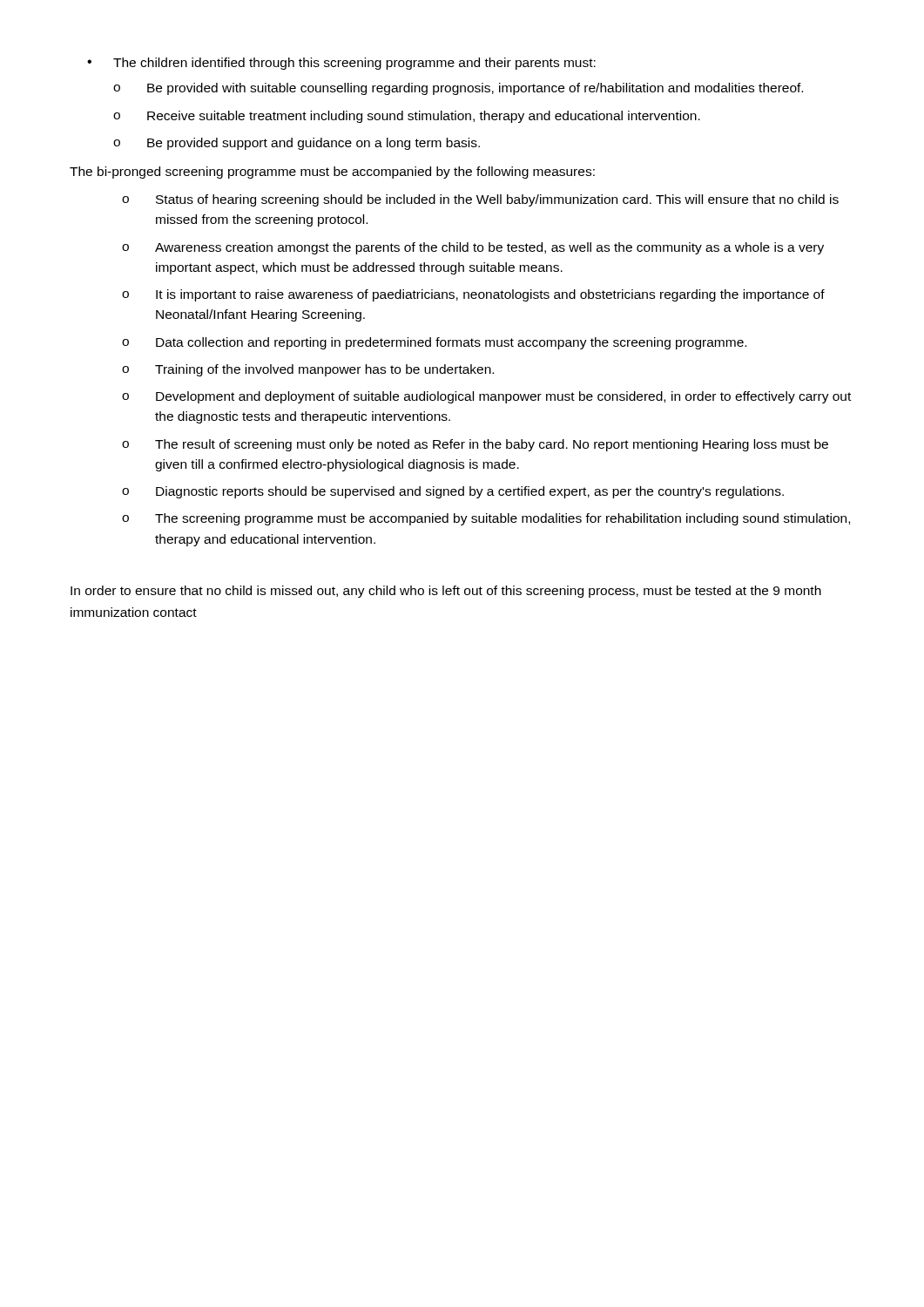The width and height of the screenshot is (924, 1307).
Task: Find the text block starting "• The children identified through this"
Action: [446, 102]
